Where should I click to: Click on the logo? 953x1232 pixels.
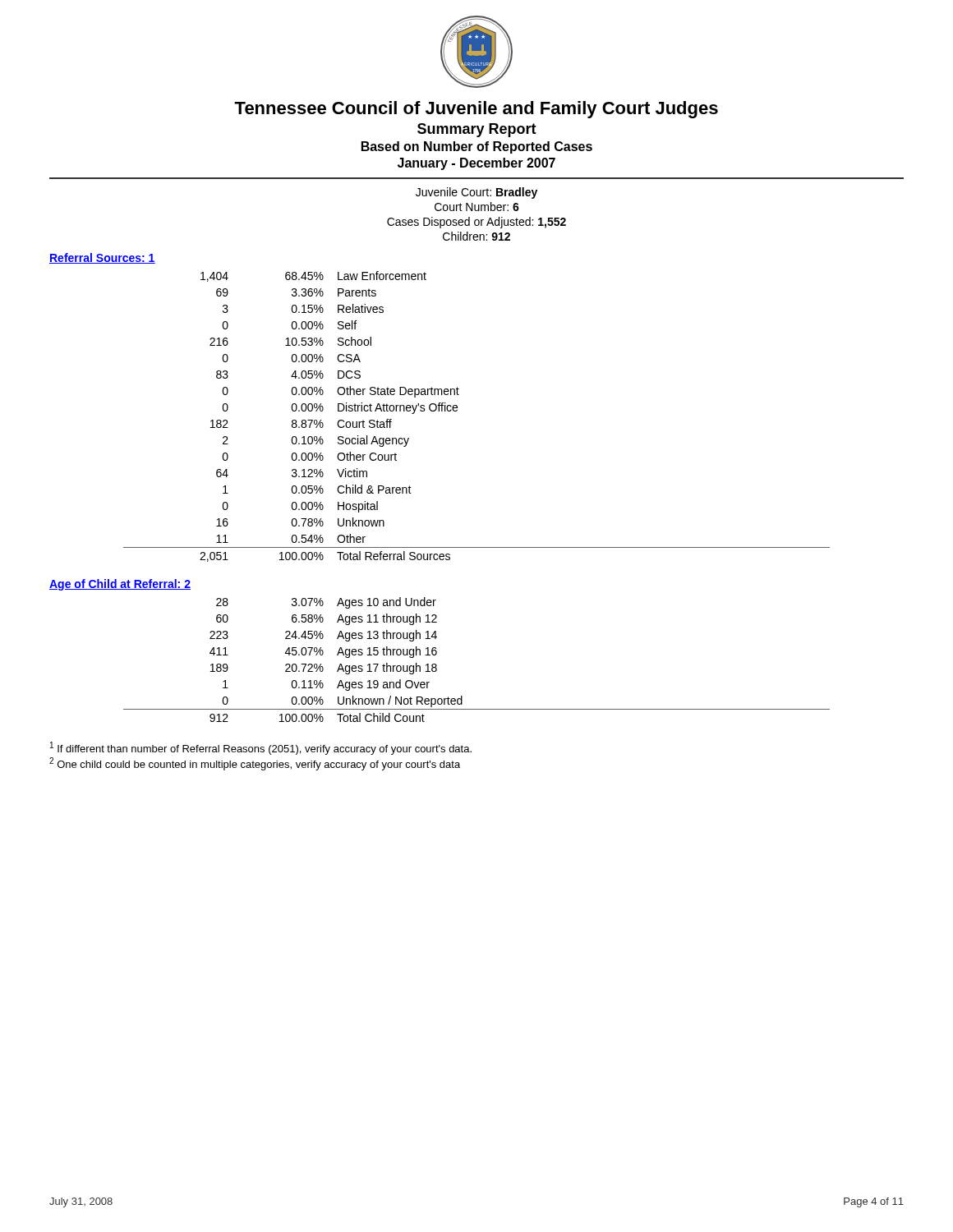pos(476,46)
